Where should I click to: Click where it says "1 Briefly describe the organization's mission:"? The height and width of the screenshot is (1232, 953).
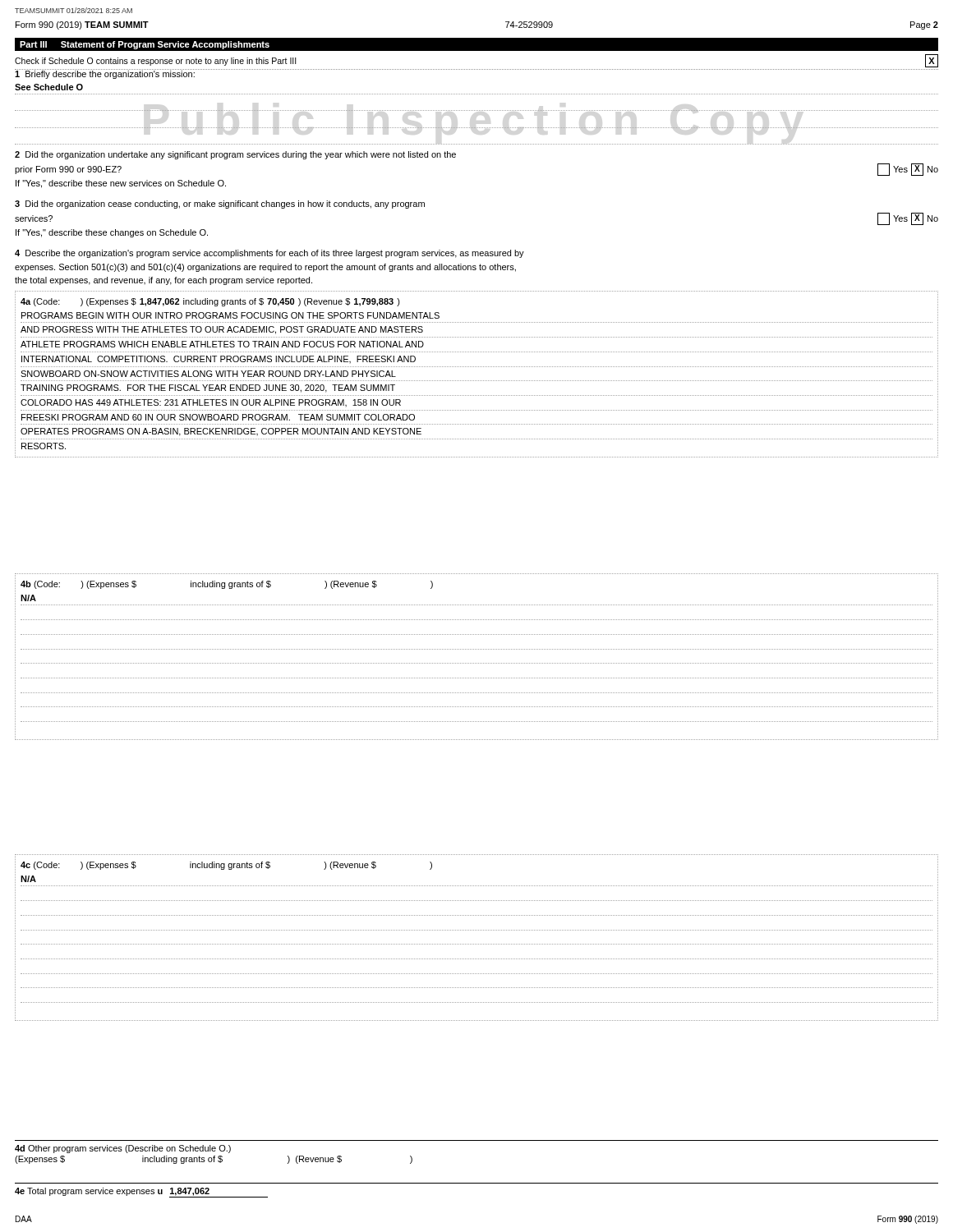coord(105,74)
